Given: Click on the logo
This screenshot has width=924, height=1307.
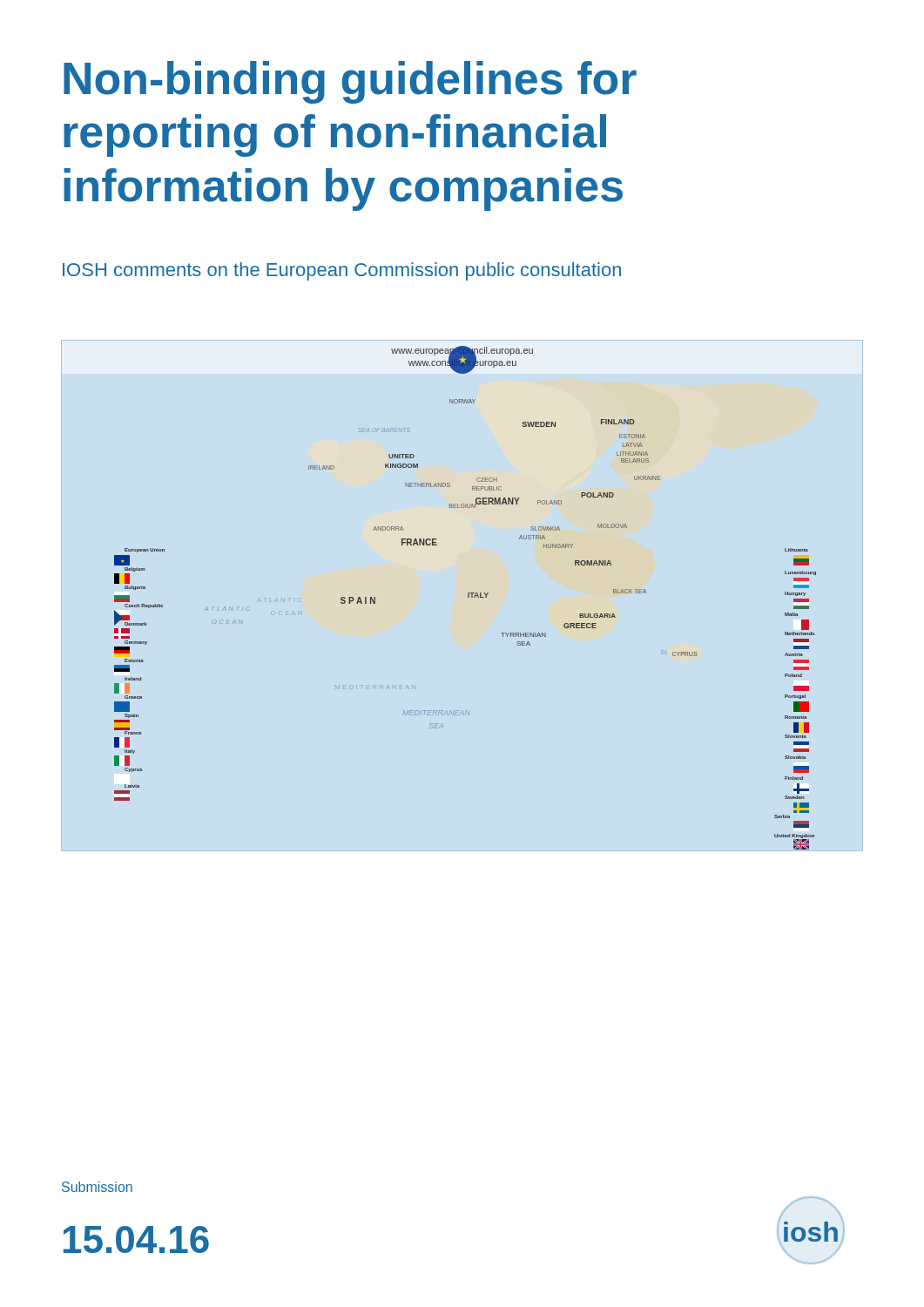Looking at the screenshot, I should pos(811,1231).
